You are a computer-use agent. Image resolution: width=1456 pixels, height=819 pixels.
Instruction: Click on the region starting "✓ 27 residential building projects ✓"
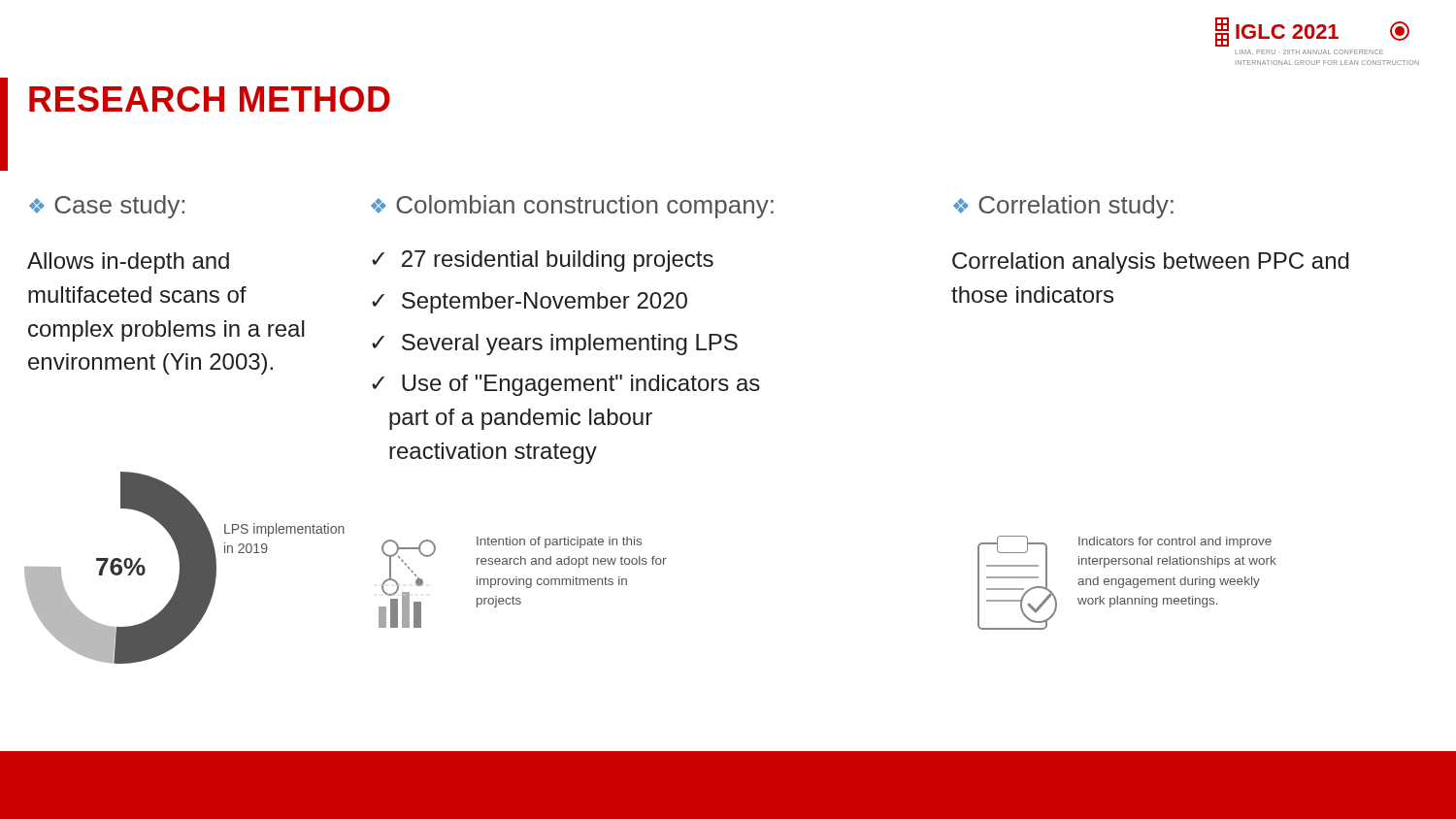tap(641, 356)
